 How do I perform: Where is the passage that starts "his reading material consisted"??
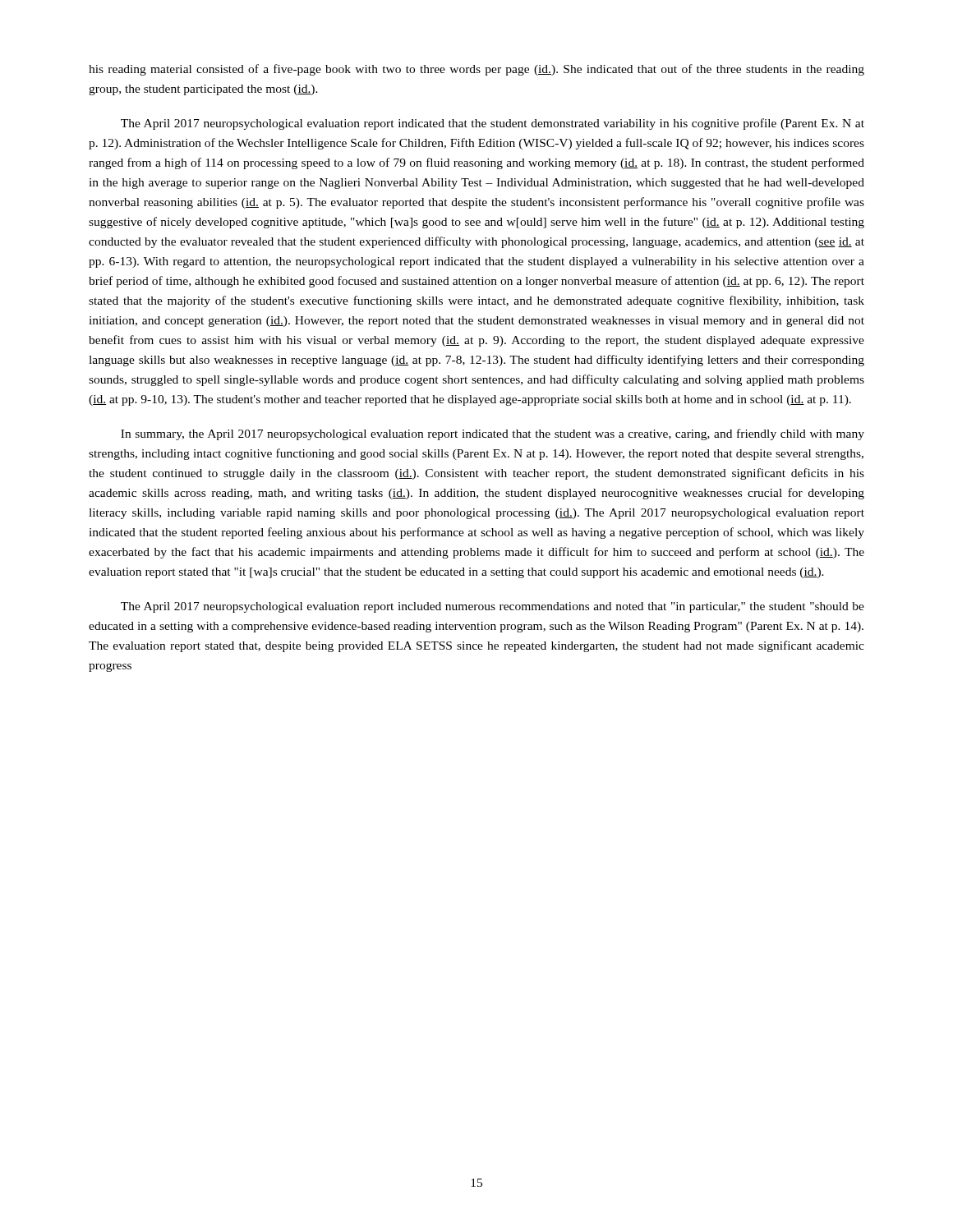click(476, 79)
